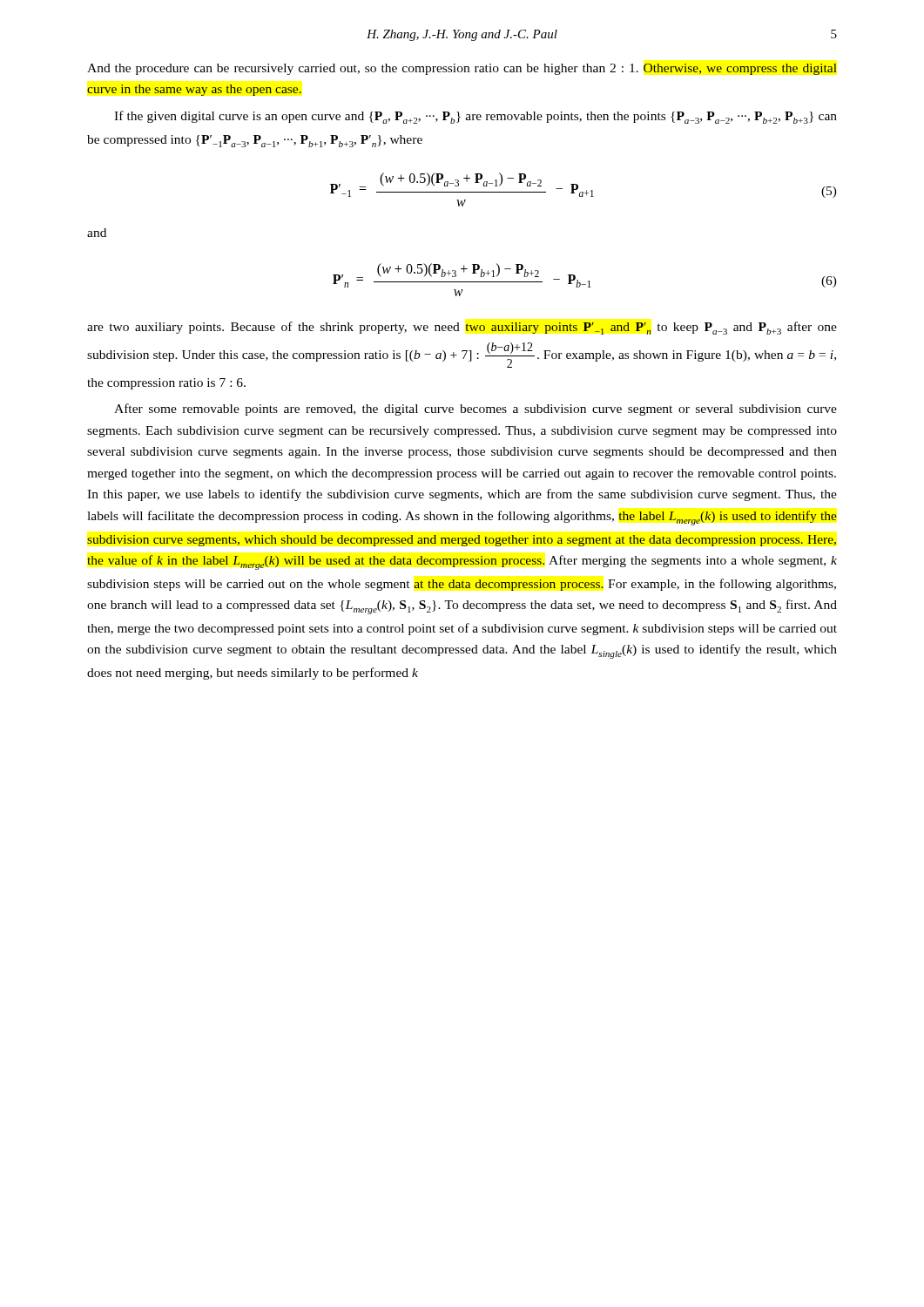
Task: Select the element starting "are two auxiliary points. Because of the"
Action: click(x=462, y=354)
